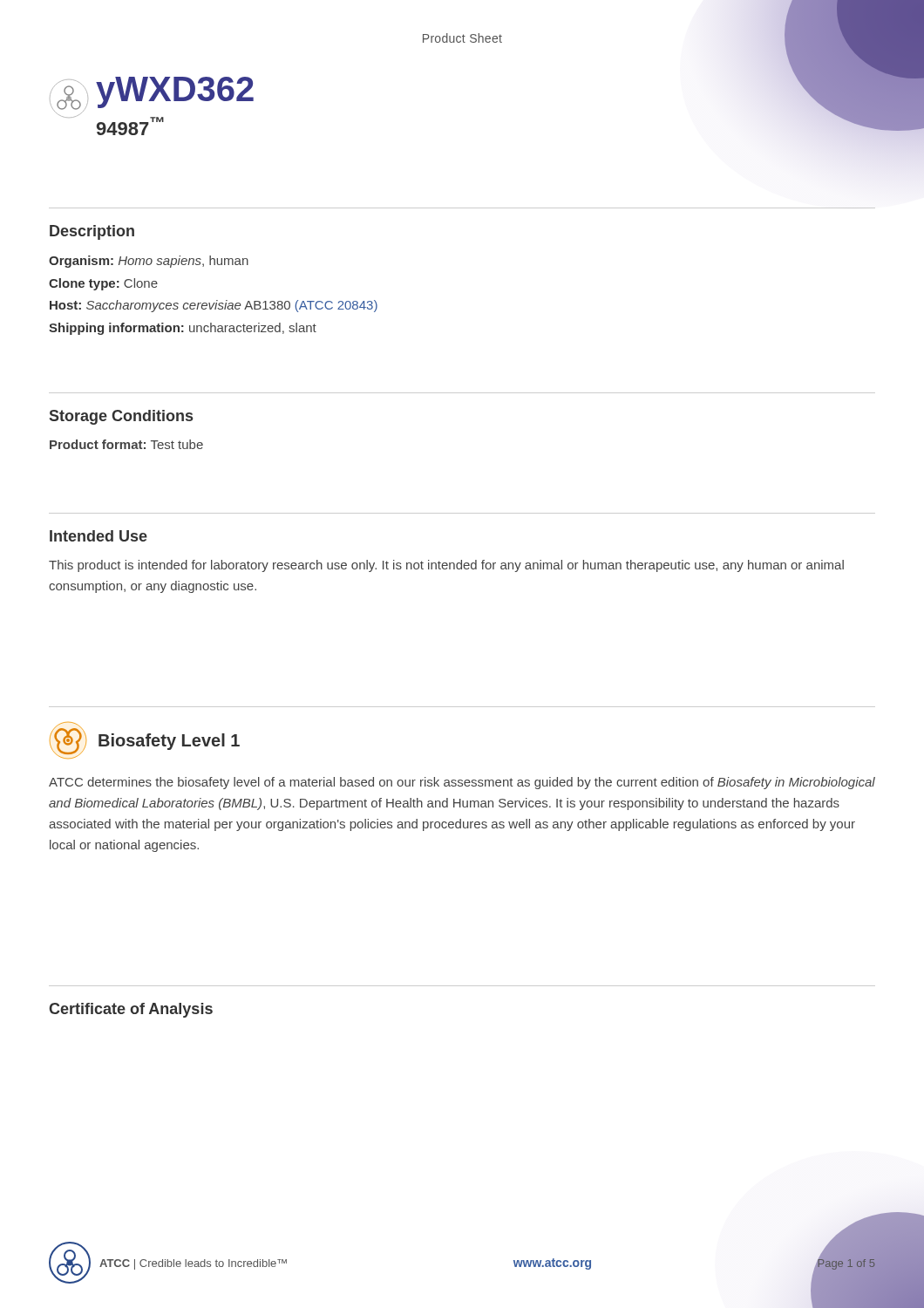
Task: Navigate to the text starting "Storage Conditions"
Action: pos(121,416)
